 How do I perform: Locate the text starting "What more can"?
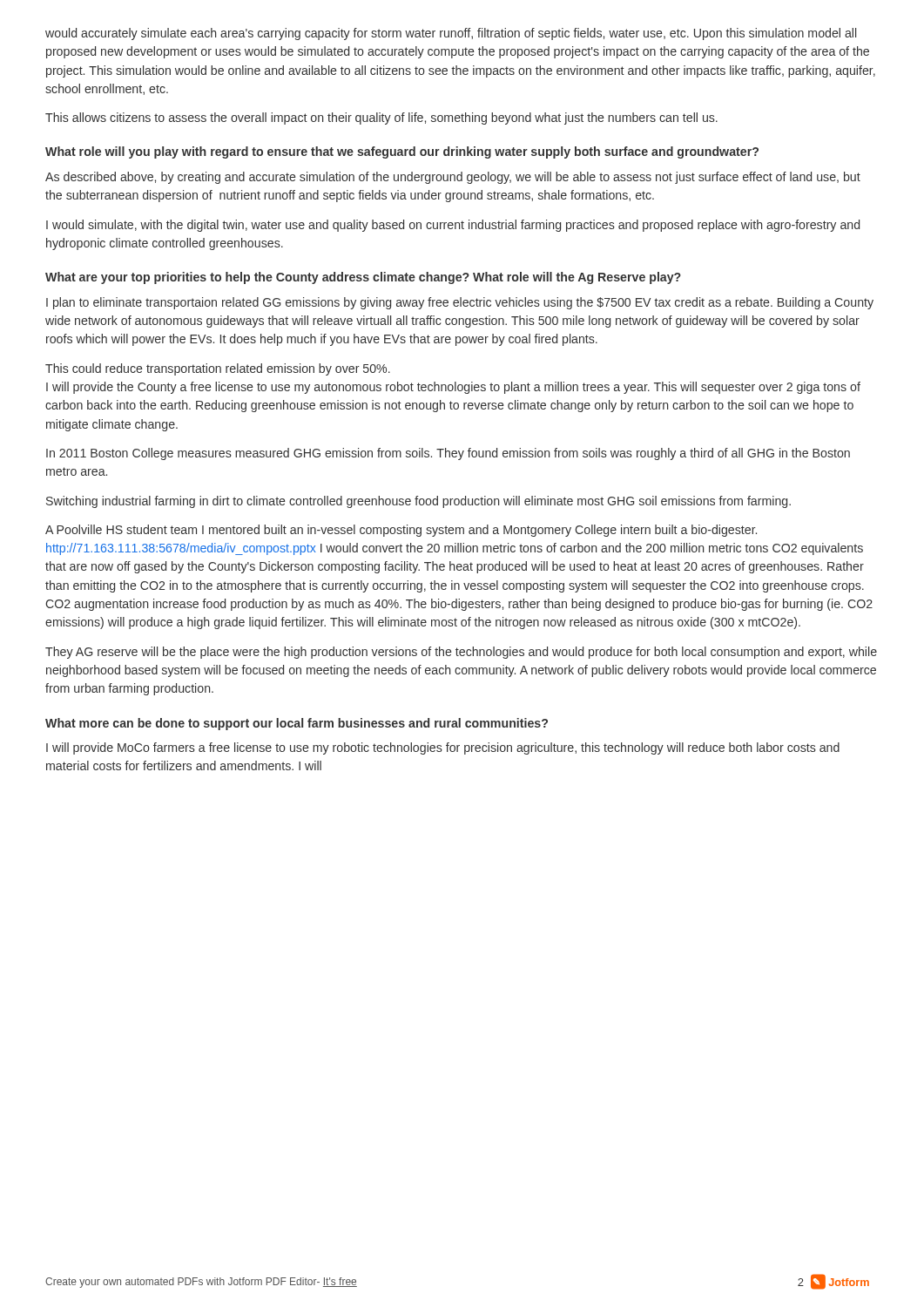(297, 723)
